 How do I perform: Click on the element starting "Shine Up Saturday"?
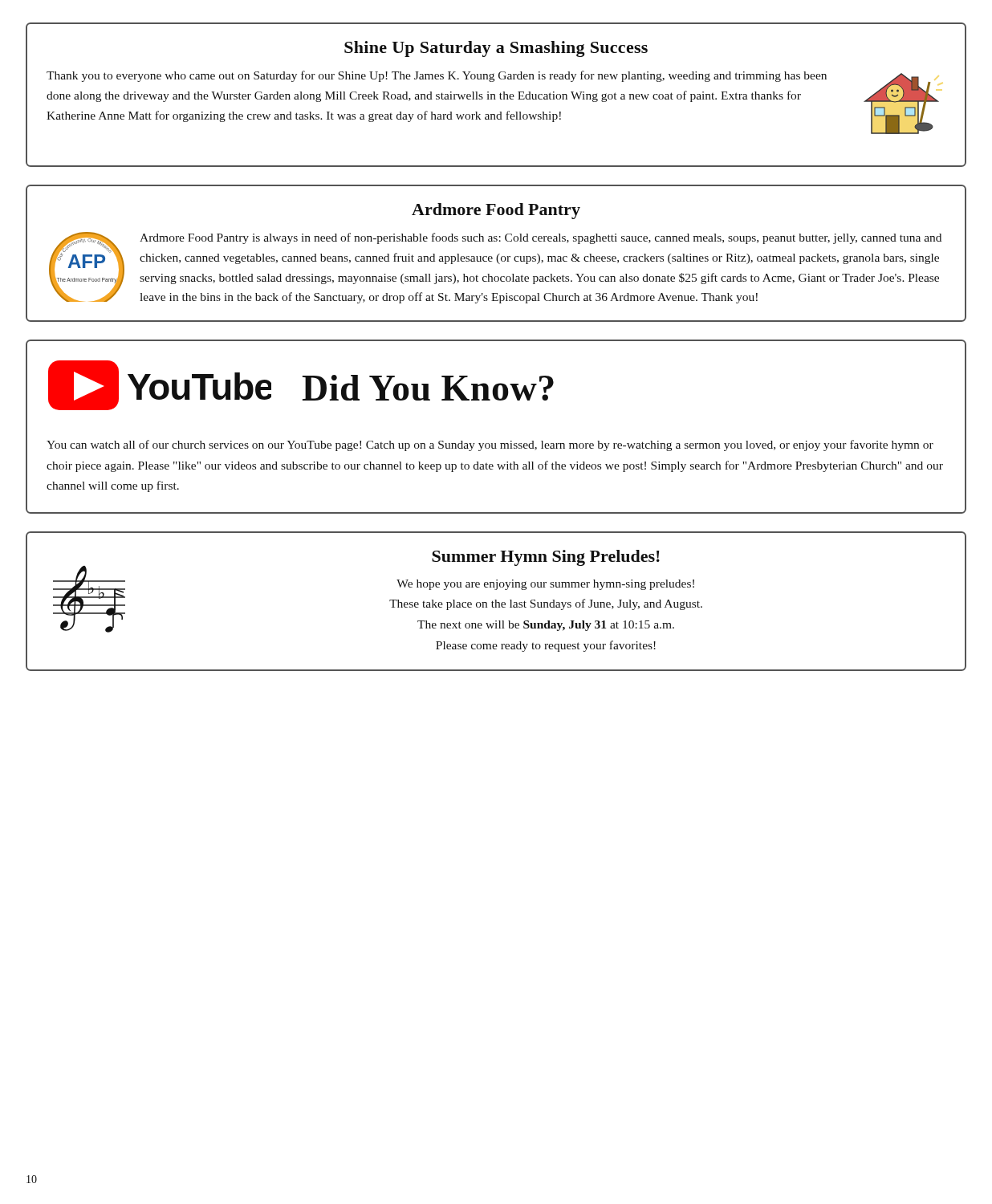[496, 81]
